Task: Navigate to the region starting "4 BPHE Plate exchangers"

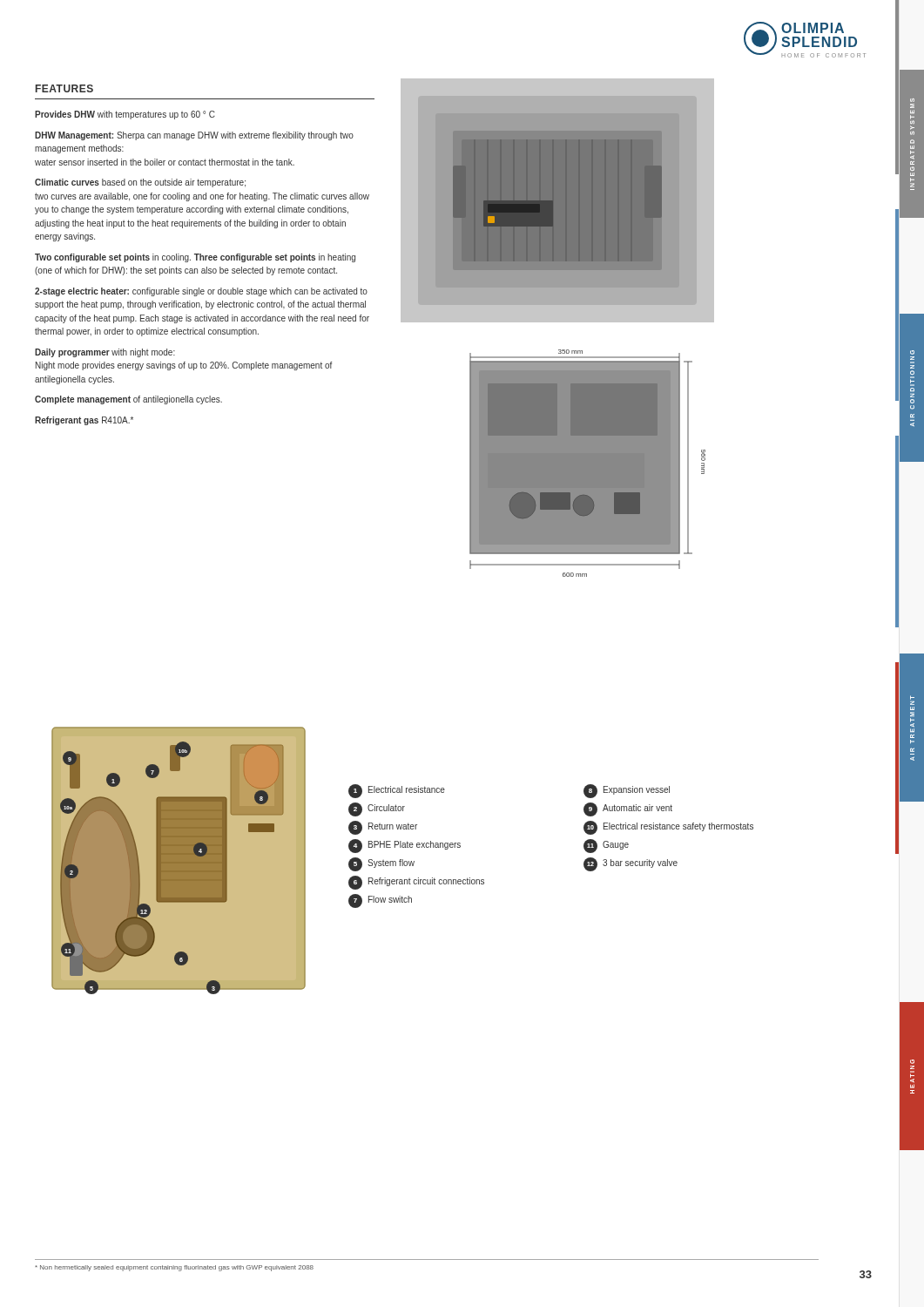Action: pos(405,846)
